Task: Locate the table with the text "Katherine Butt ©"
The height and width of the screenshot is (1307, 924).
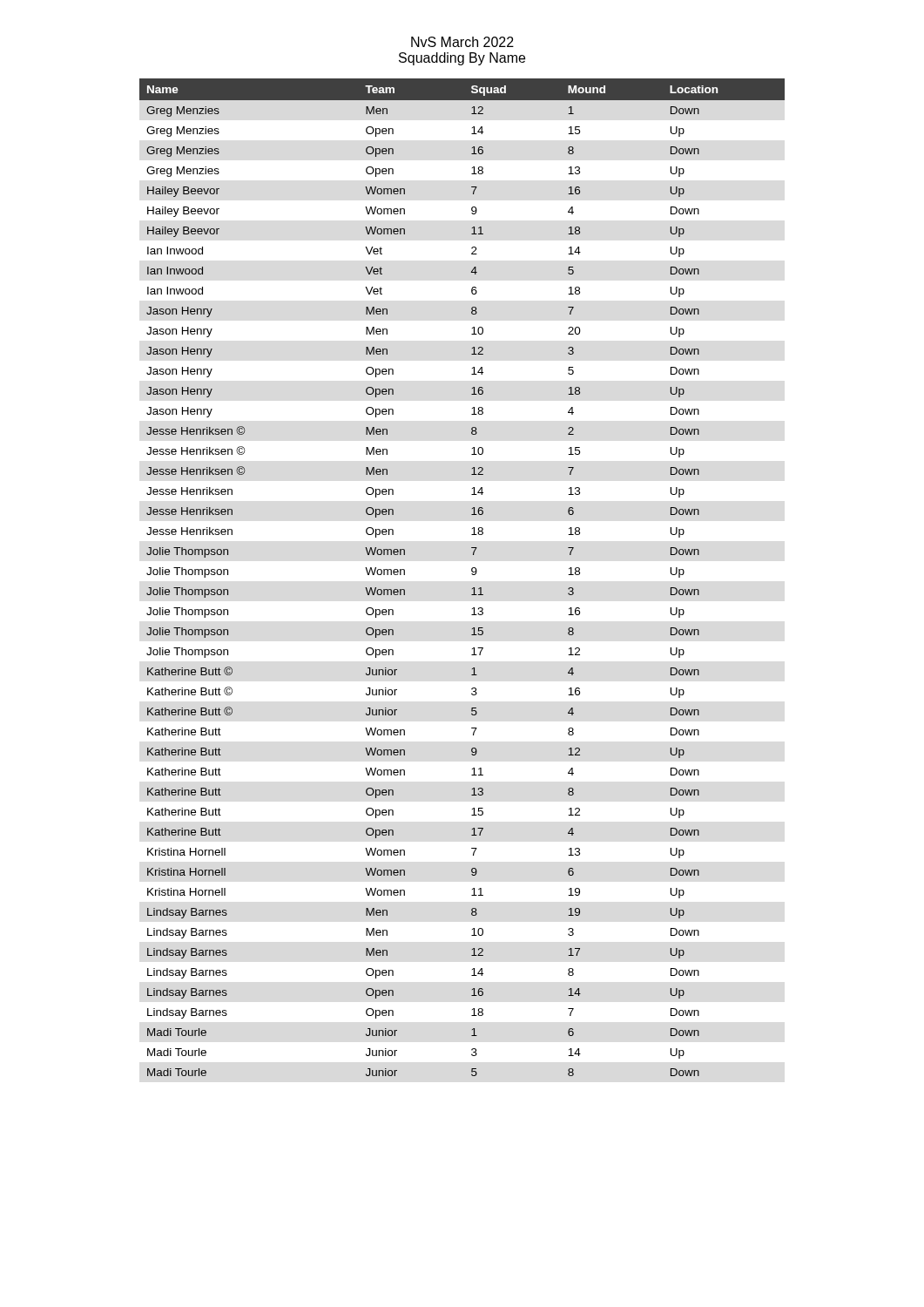Action: coord(462,580)
